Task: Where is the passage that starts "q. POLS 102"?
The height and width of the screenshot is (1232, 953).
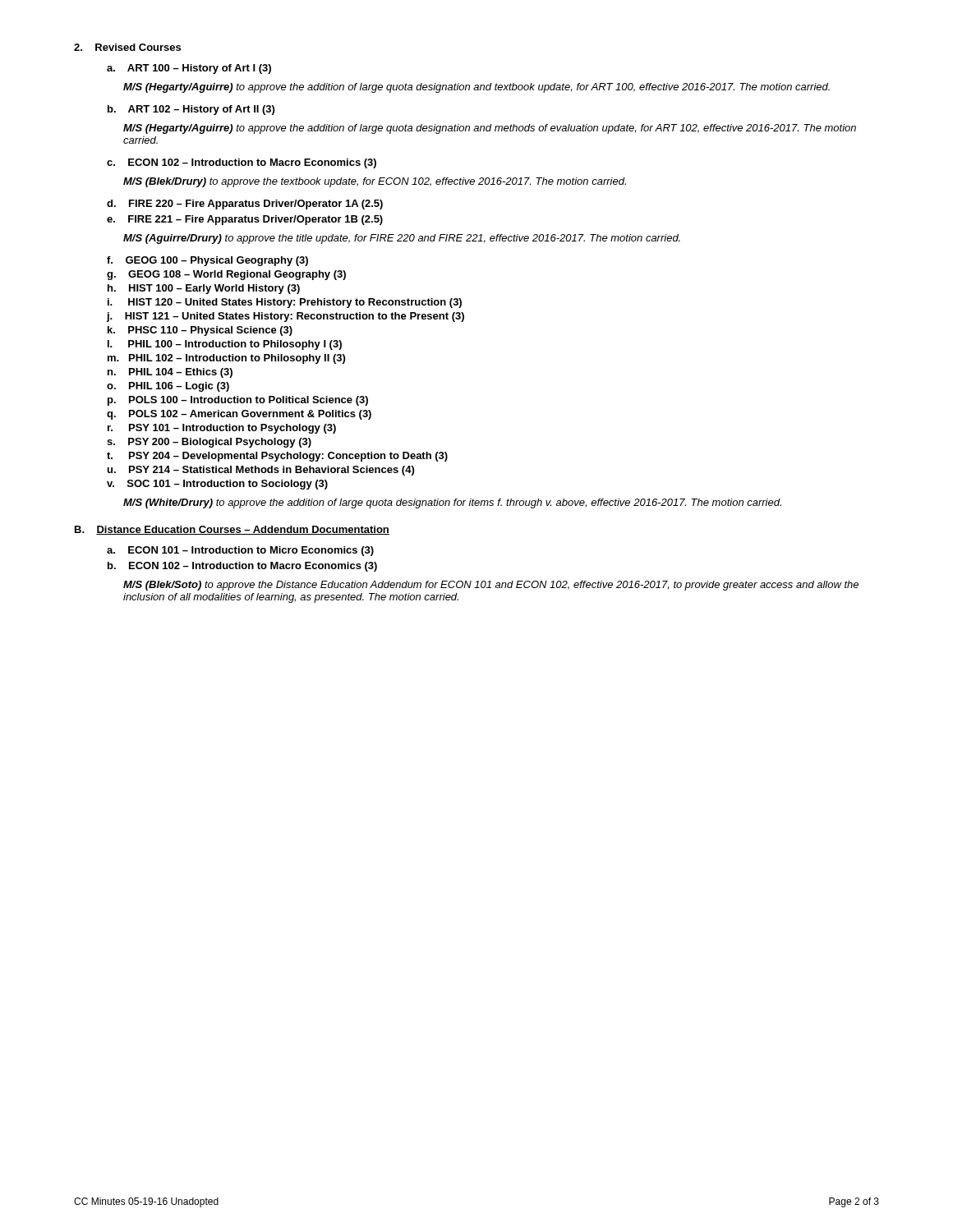Action: 239,414
